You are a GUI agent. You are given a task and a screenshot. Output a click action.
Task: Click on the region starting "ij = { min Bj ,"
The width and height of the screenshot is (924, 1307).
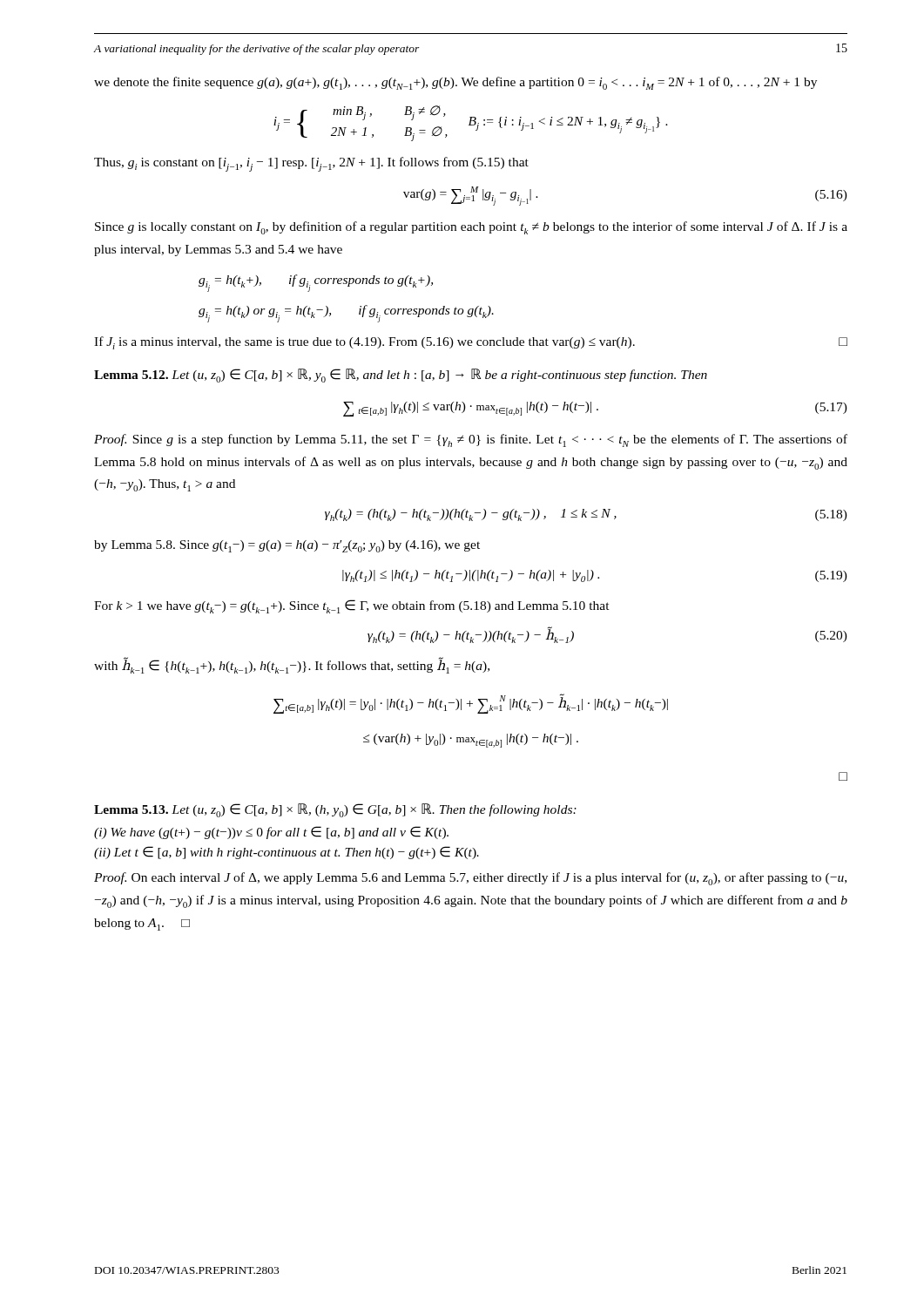coord(471,122)
